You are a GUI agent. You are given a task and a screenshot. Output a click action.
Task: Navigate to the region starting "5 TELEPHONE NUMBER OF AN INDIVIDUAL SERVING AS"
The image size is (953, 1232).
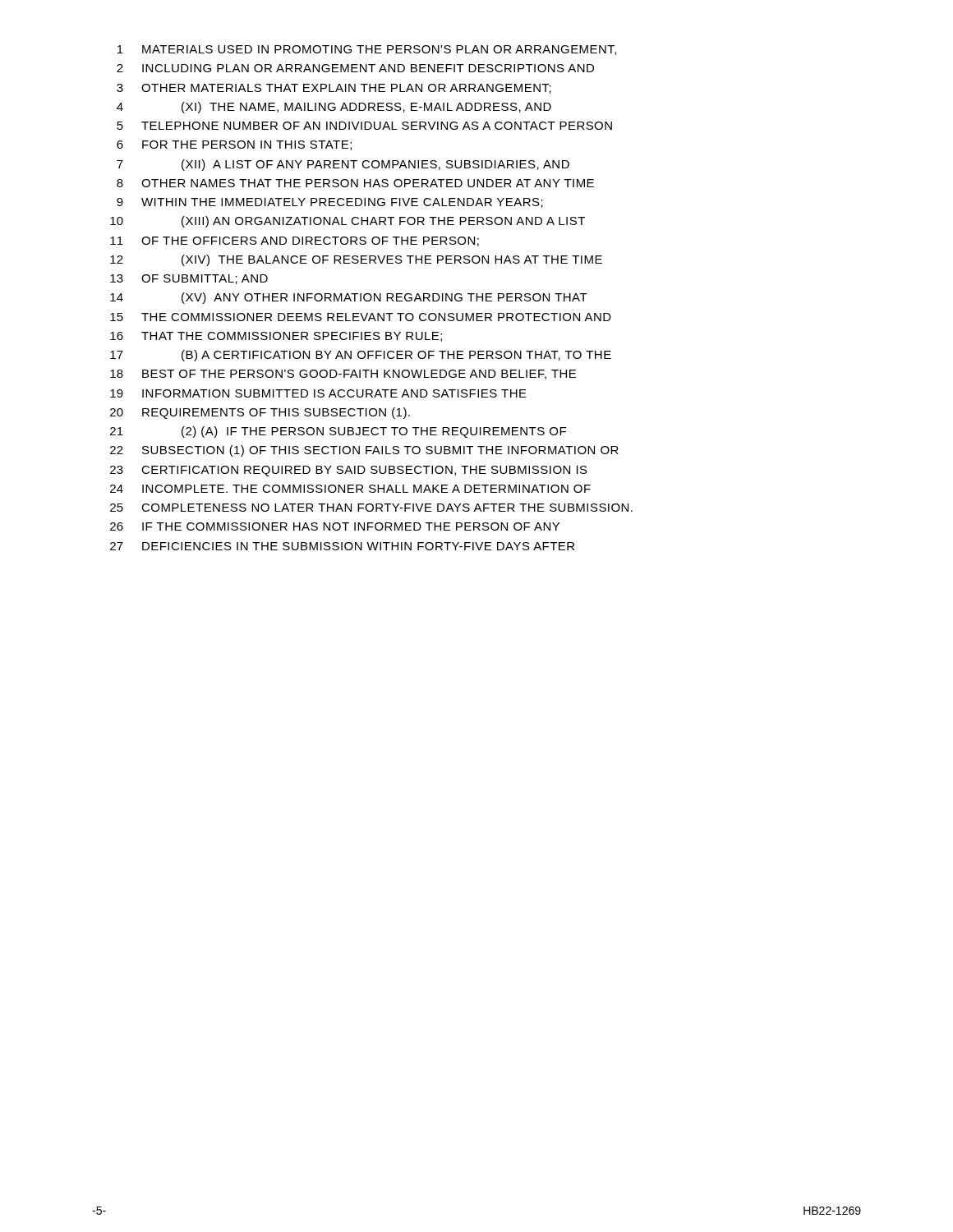pyautogui.click(x=476, y=125)
